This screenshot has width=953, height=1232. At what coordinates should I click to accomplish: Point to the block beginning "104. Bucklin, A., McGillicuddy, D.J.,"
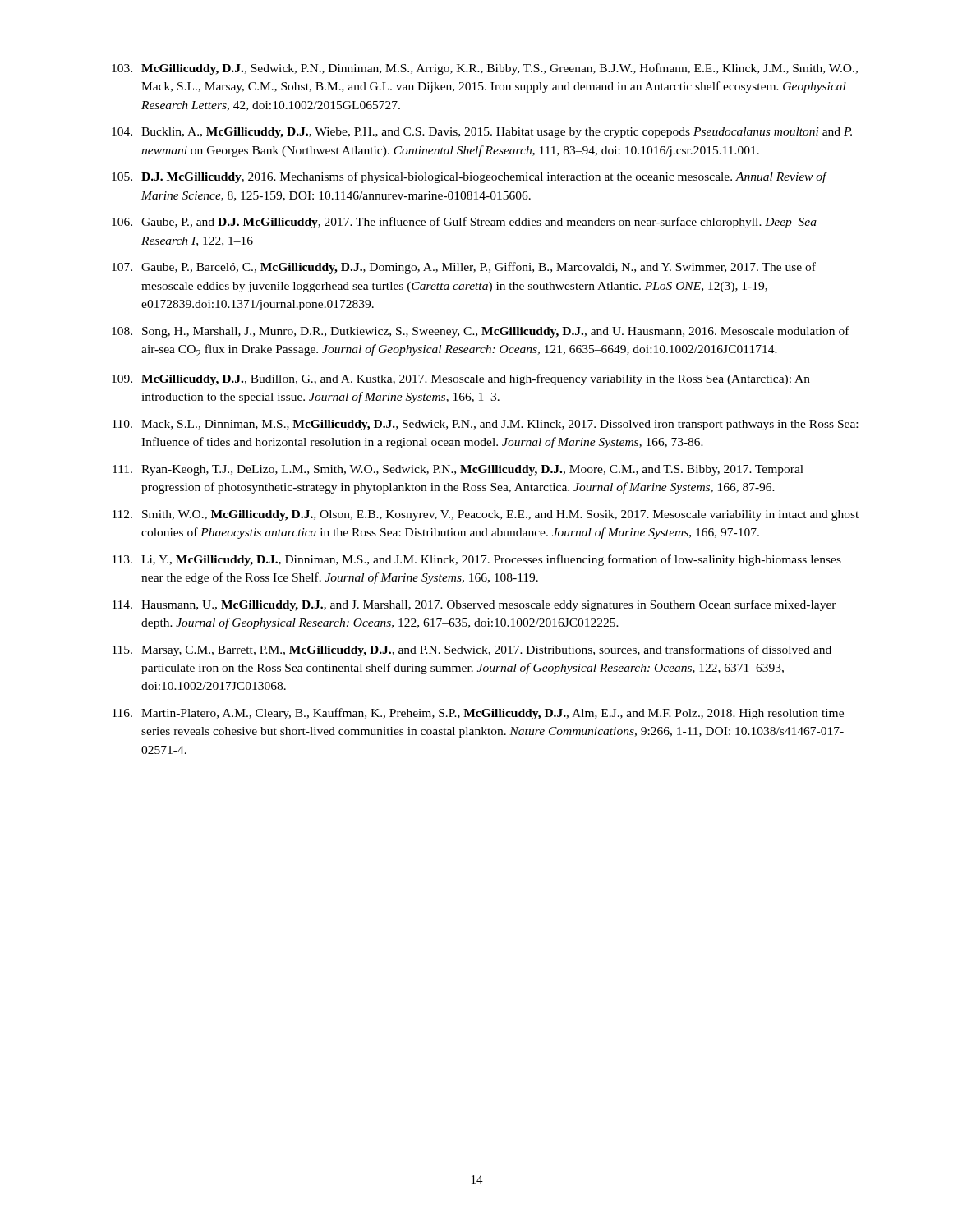[x=476, y=141]
